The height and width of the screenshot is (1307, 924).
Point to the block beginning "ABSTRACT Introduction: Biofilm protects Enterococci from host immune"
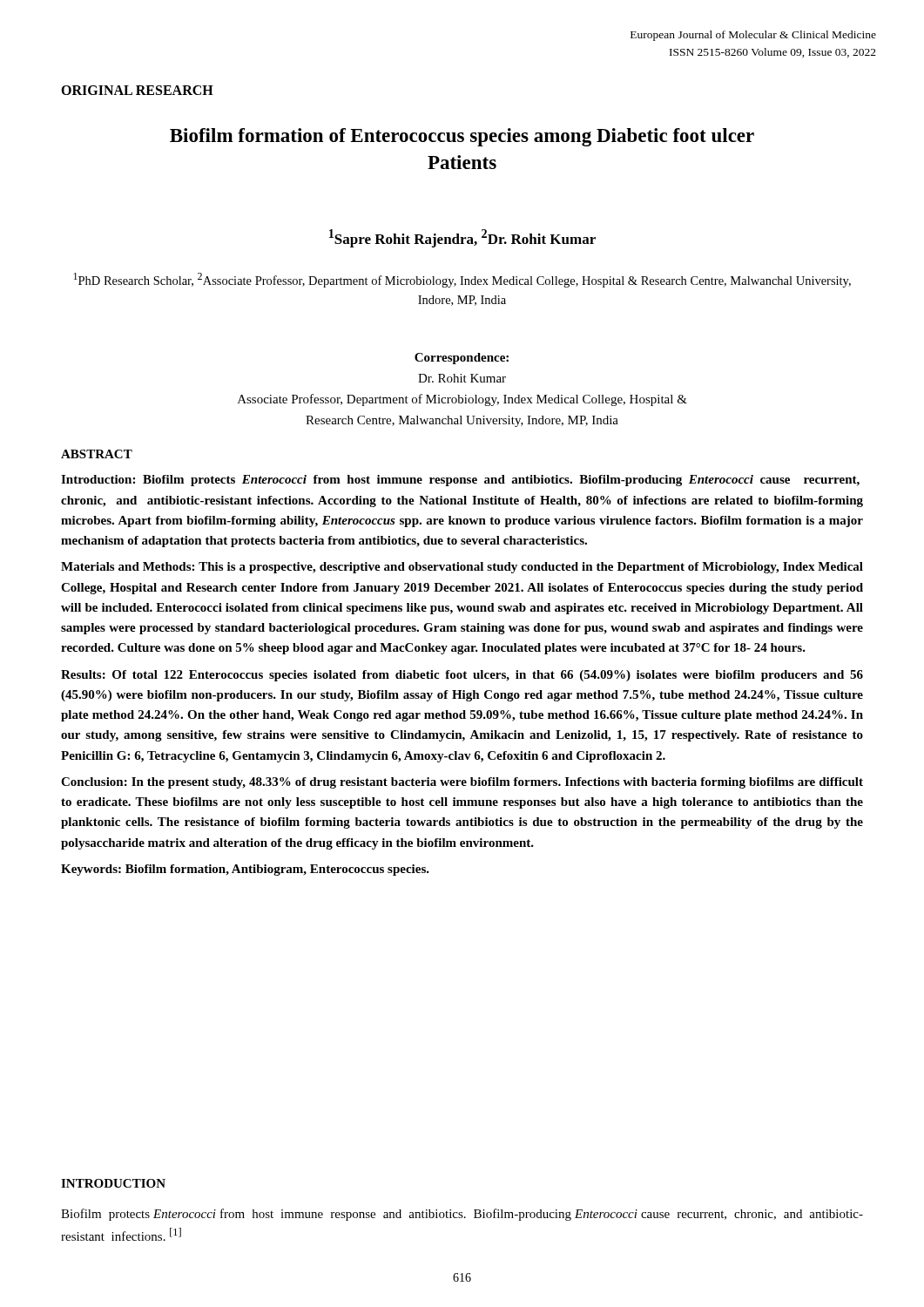[x=462, y=662]
